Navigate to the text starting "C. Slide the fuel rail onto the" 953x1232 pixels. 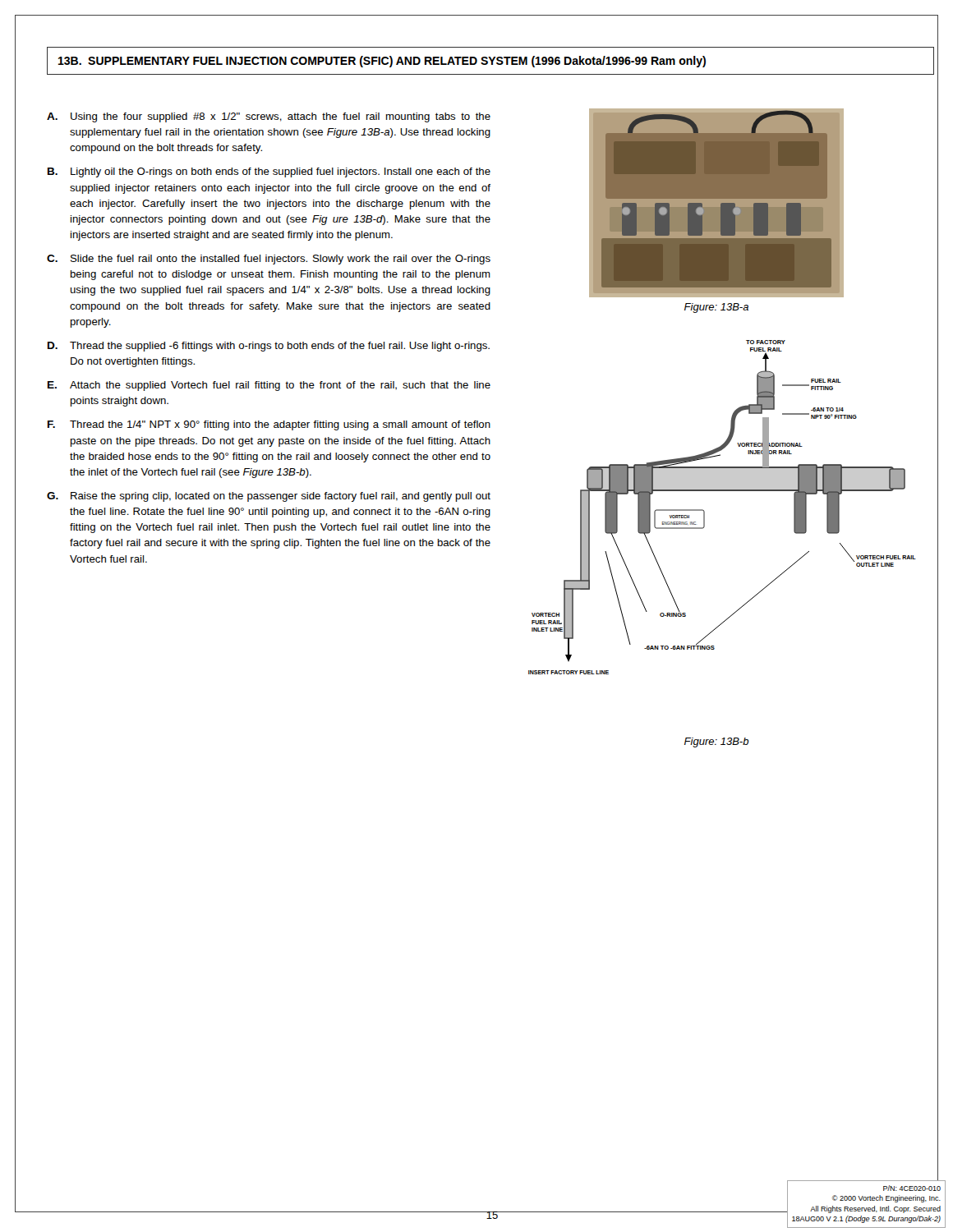pos(269,290)
